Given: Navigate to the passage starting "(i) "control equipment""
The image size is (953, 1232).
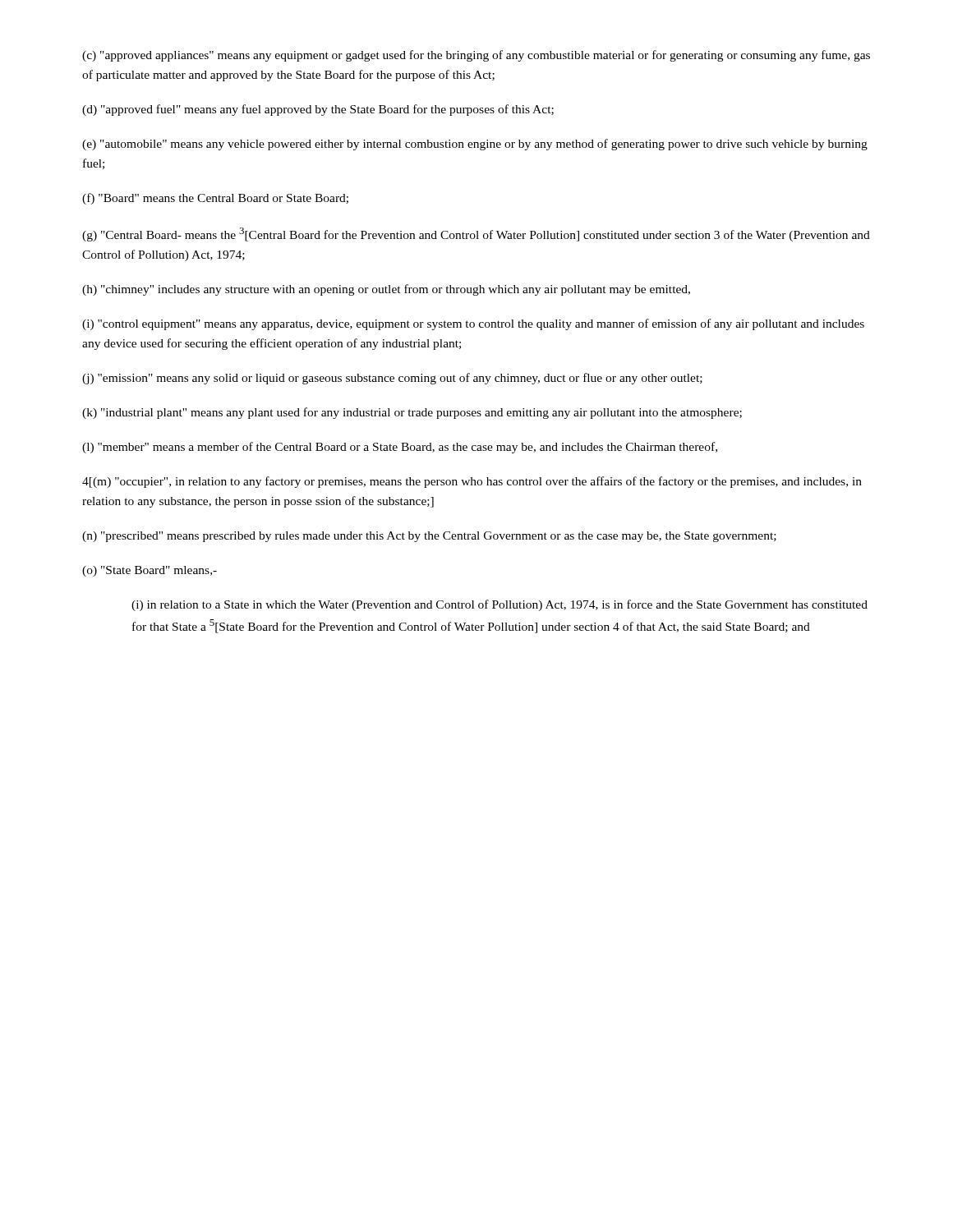Looking at the screenshot, I should pyautogui.click(x=473, y=333).
